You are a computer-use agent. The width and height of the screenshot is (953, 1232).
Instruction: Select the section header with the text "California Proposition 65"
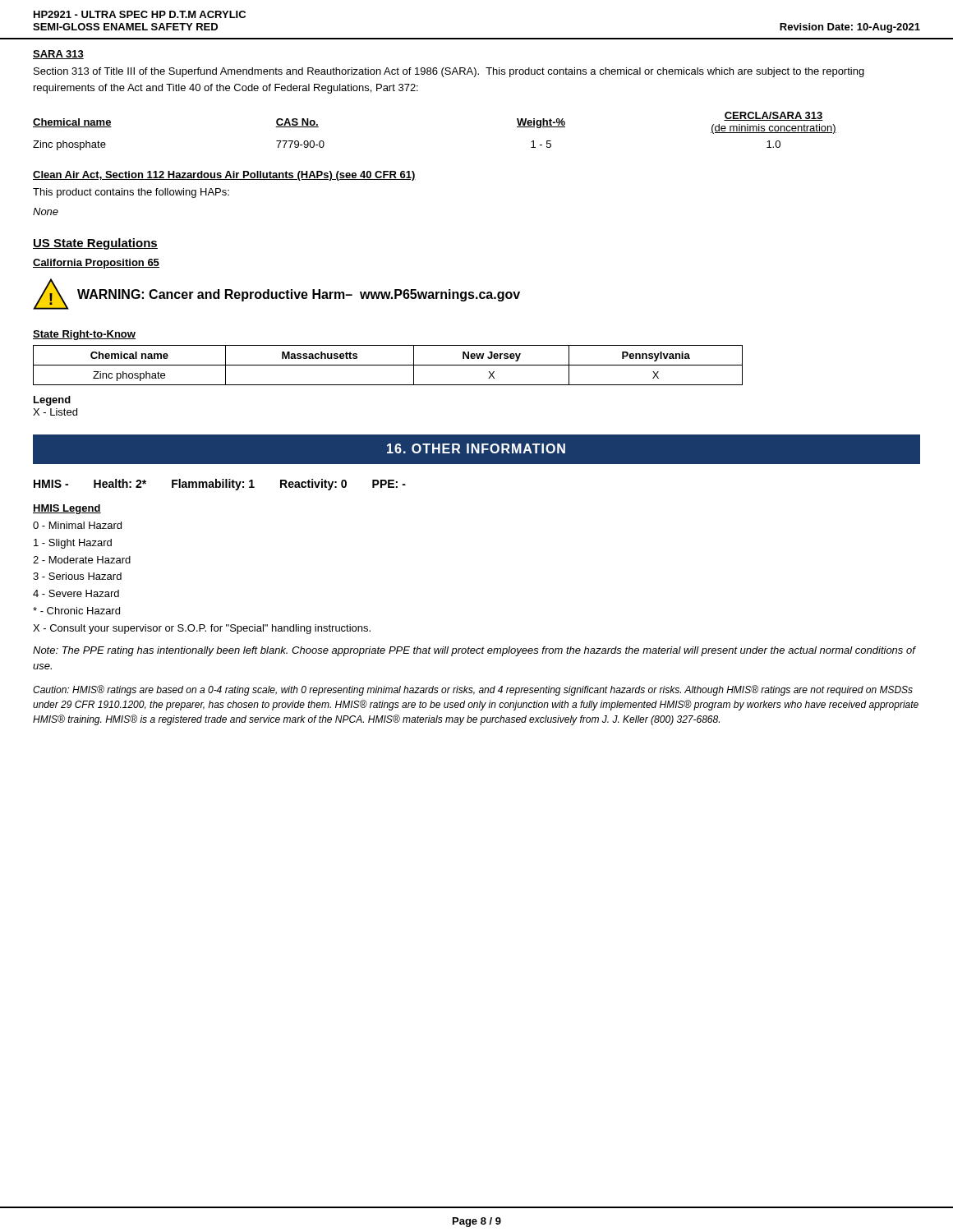pos(96,262)
